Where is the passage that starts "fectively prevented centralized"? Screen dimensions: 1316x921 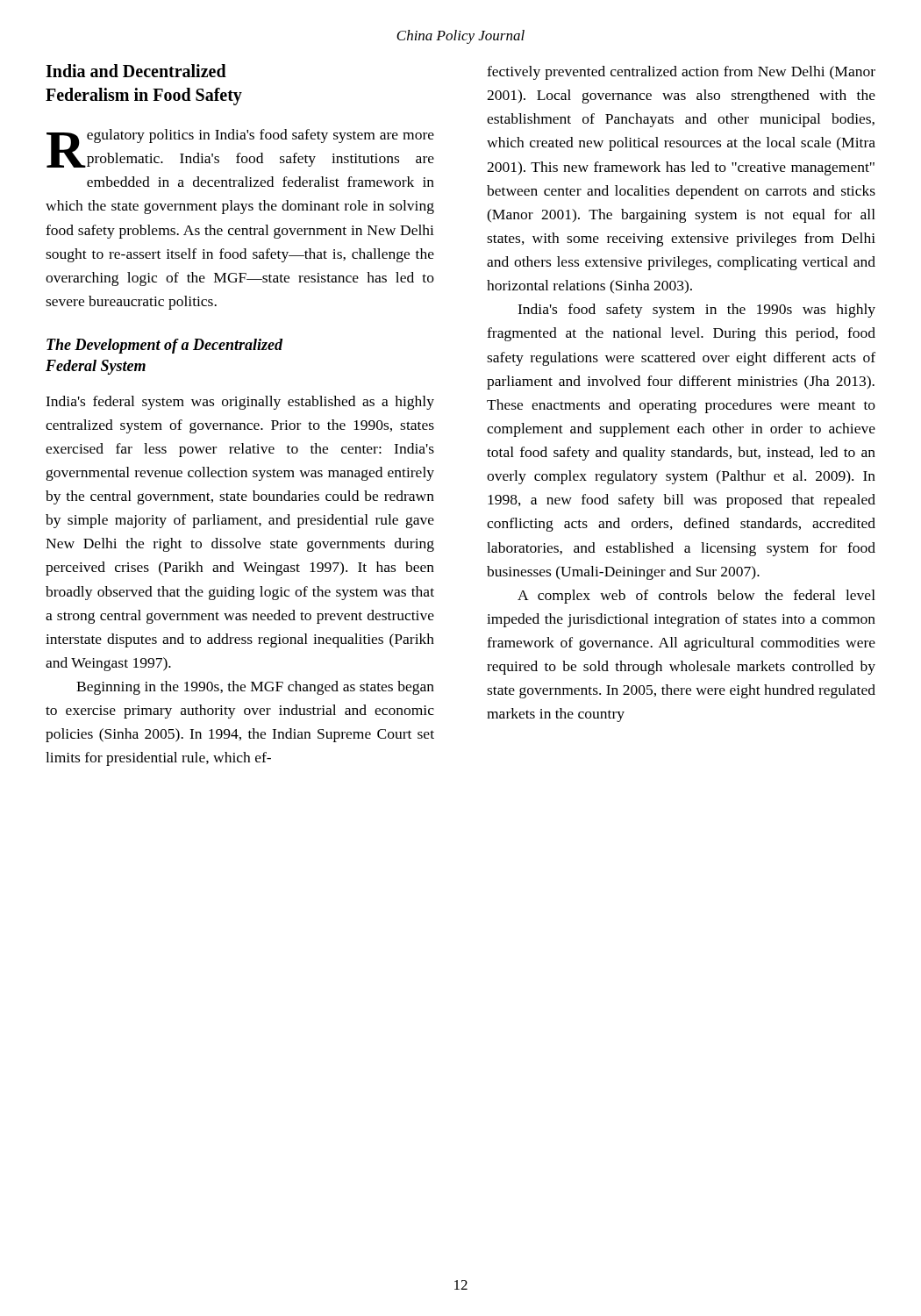(681, 393)
